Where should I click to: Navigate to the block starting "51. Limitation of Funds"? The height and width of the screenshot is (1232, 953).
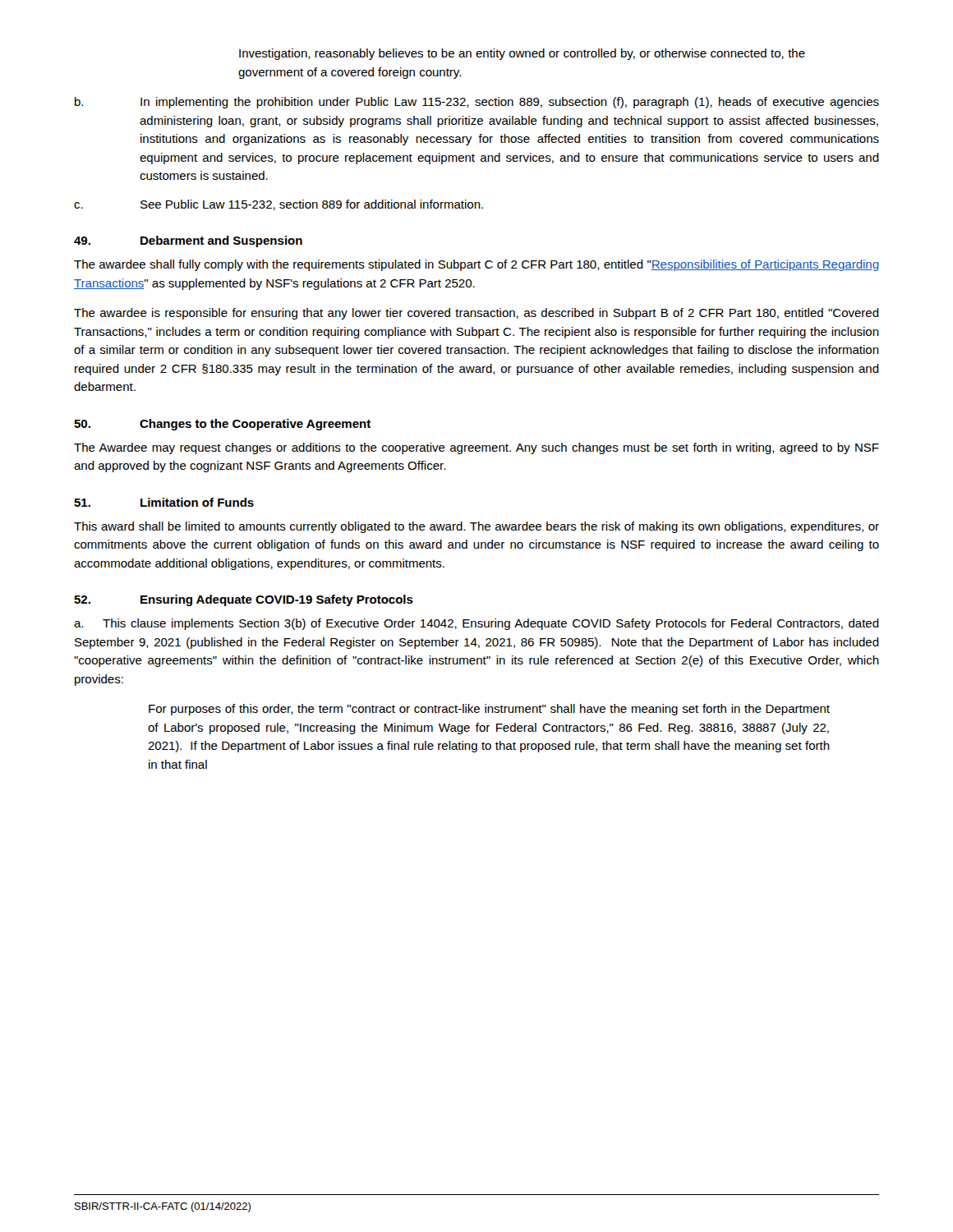pos(164,502)
